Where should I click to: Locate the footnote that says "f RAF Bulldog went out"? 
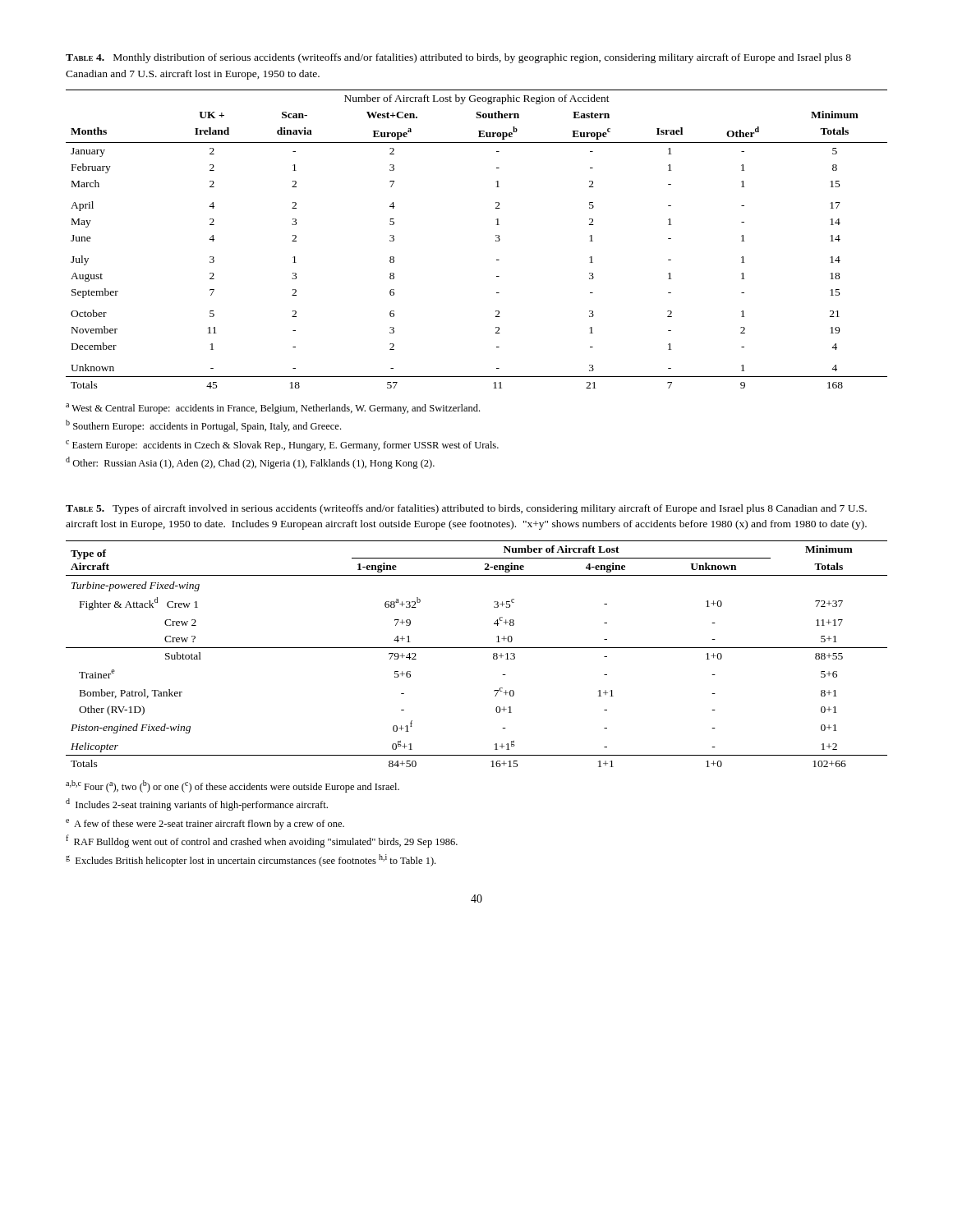(x=262, y=841)
